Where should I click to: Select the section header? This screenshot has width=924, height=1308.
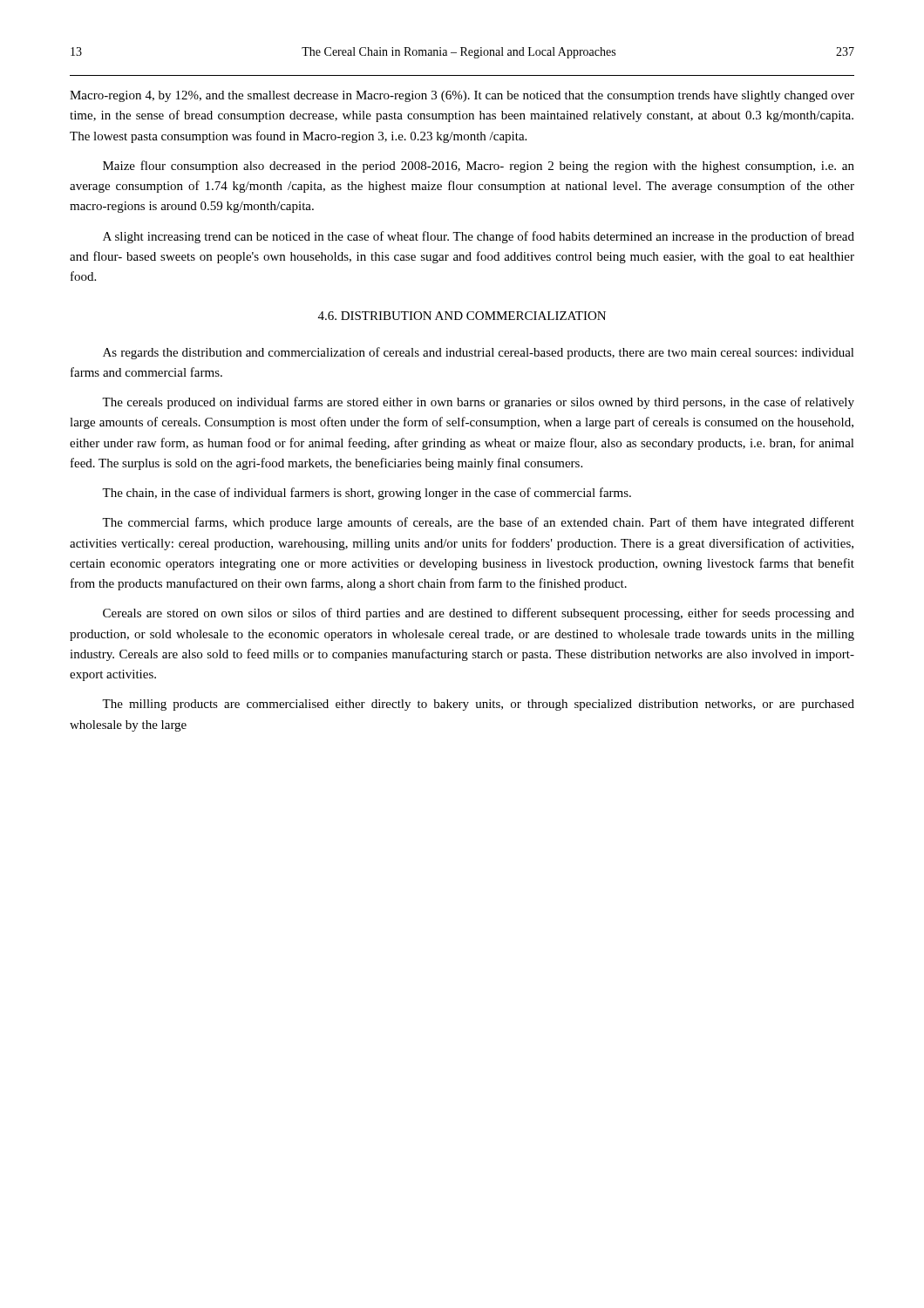(462, 316)
